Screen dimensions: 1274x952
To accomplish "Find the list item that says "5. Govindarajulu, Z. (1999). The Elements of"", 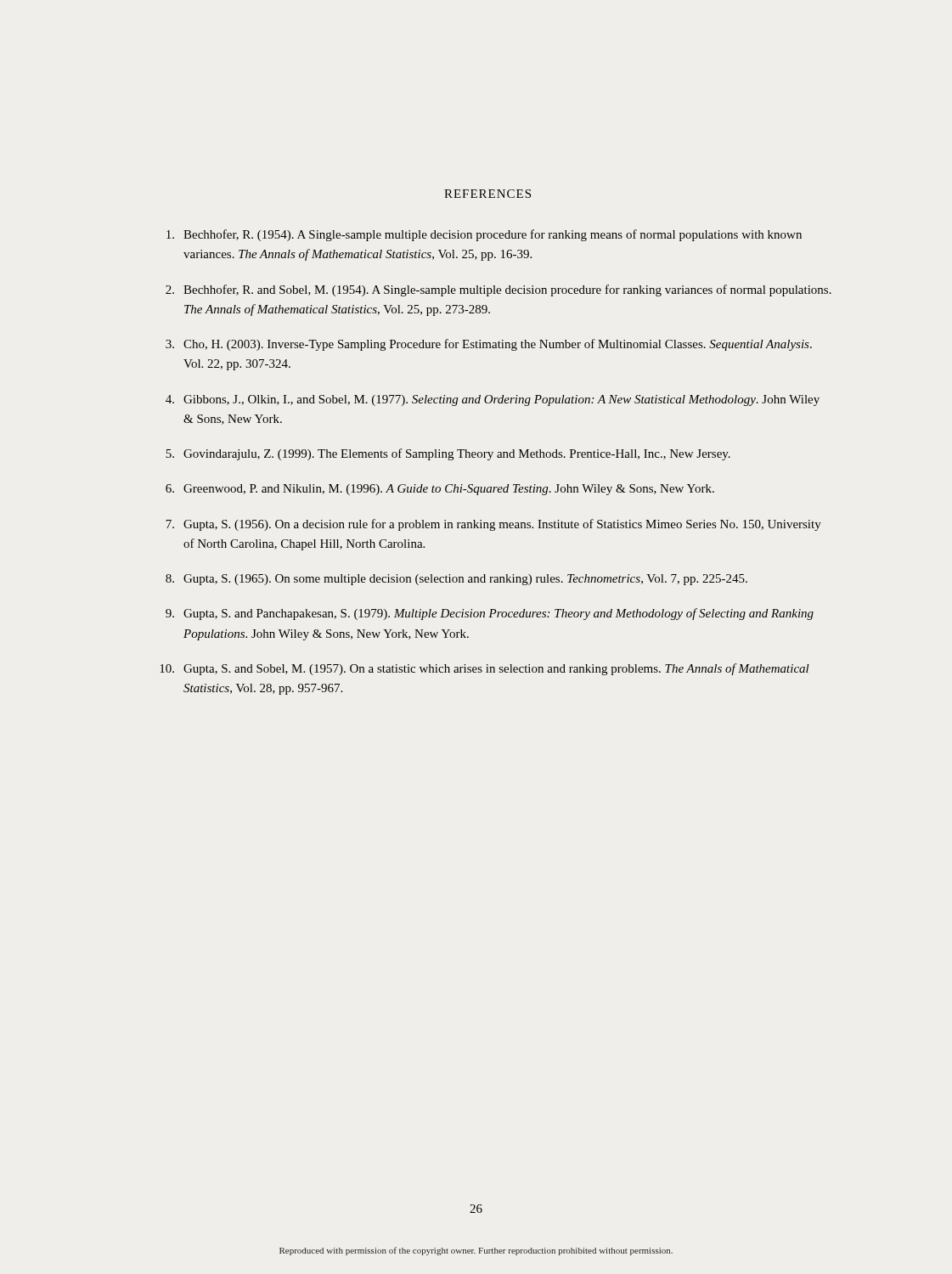I will [x=488, y=454].
